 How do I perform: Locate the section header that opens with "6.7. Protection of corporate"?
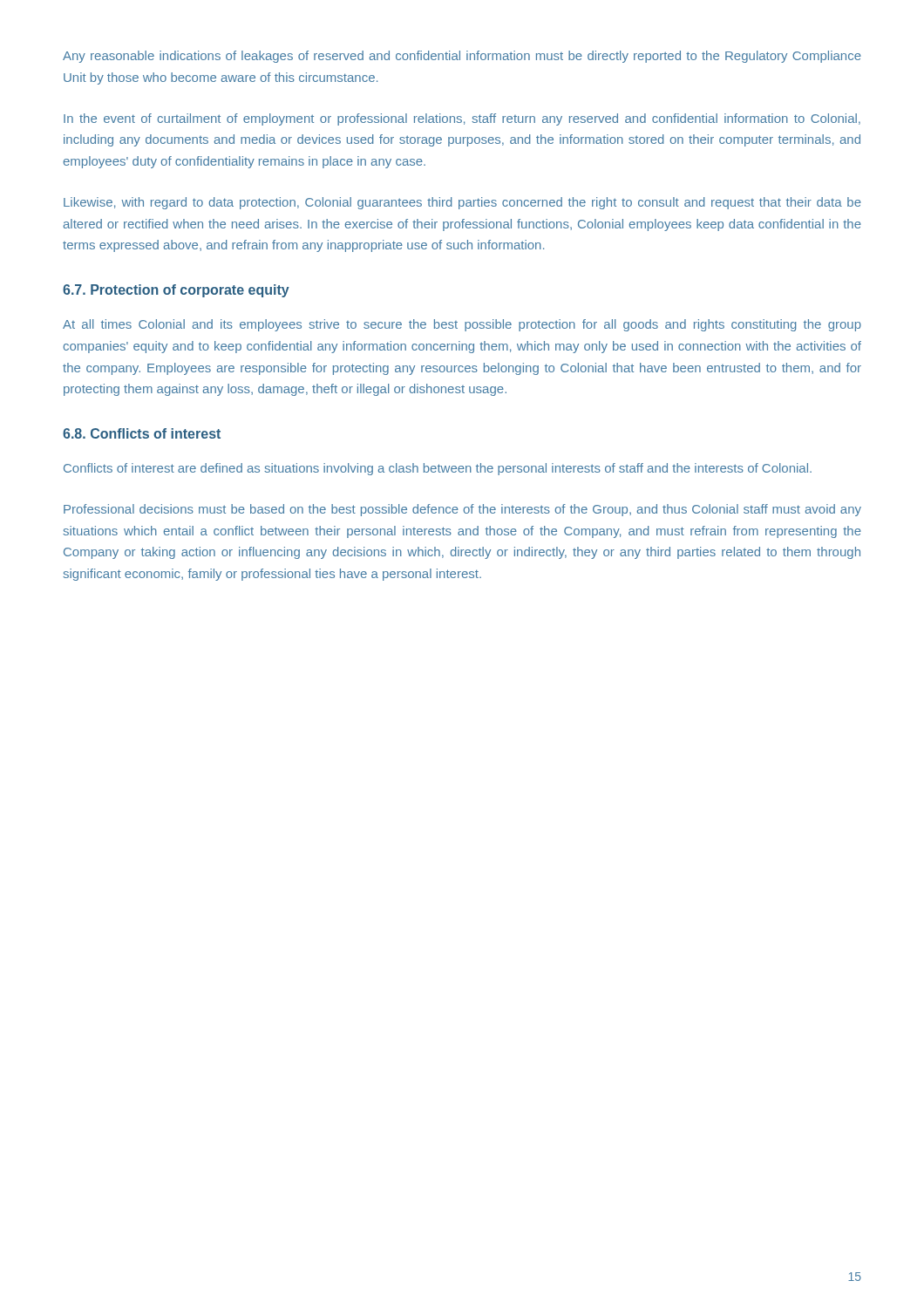pyautogui.click(x=176, y=290)
